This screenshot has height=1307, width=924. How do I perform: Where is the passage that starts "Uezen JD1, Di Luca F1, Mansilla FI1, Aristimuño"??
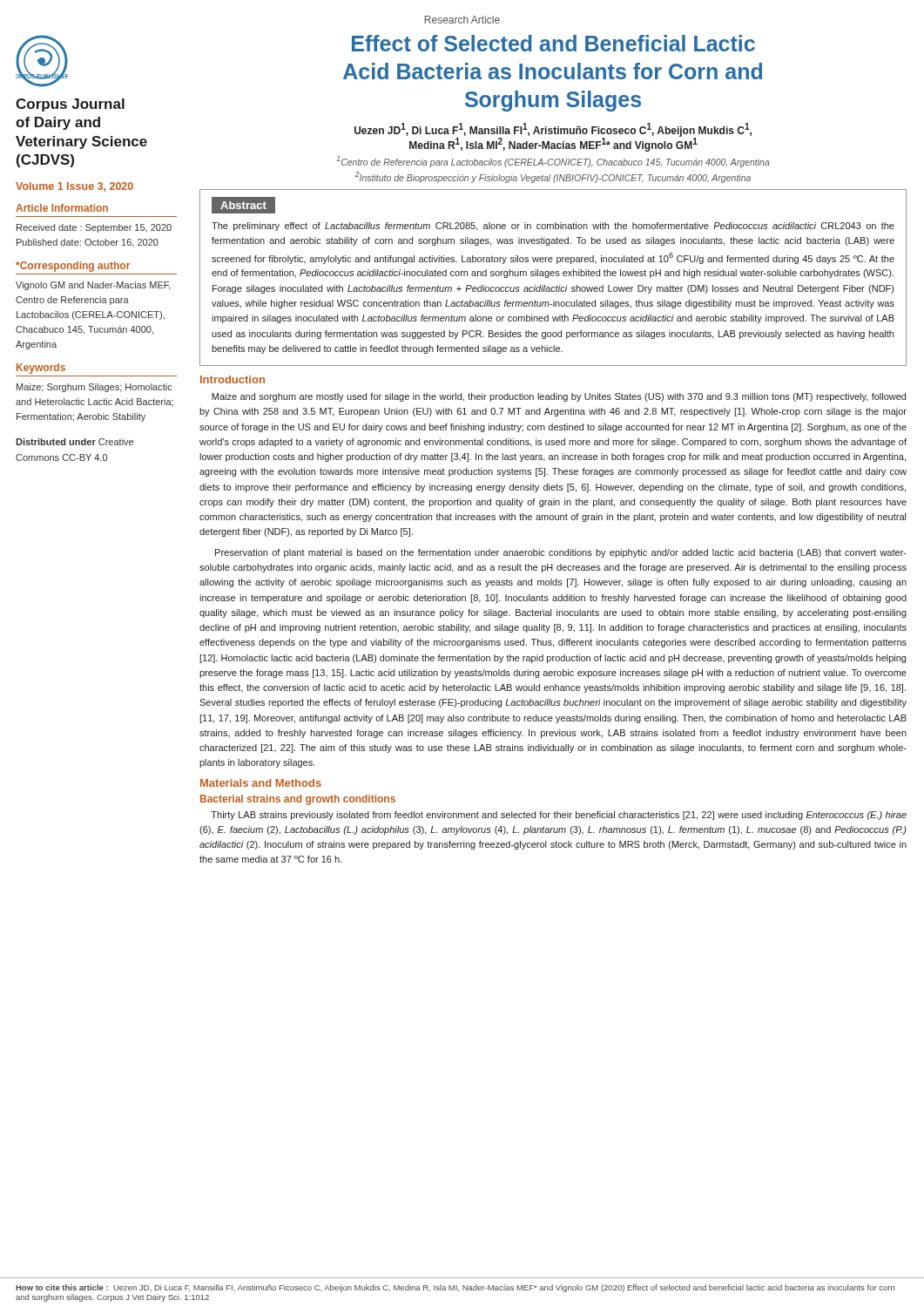coord(553,137)
